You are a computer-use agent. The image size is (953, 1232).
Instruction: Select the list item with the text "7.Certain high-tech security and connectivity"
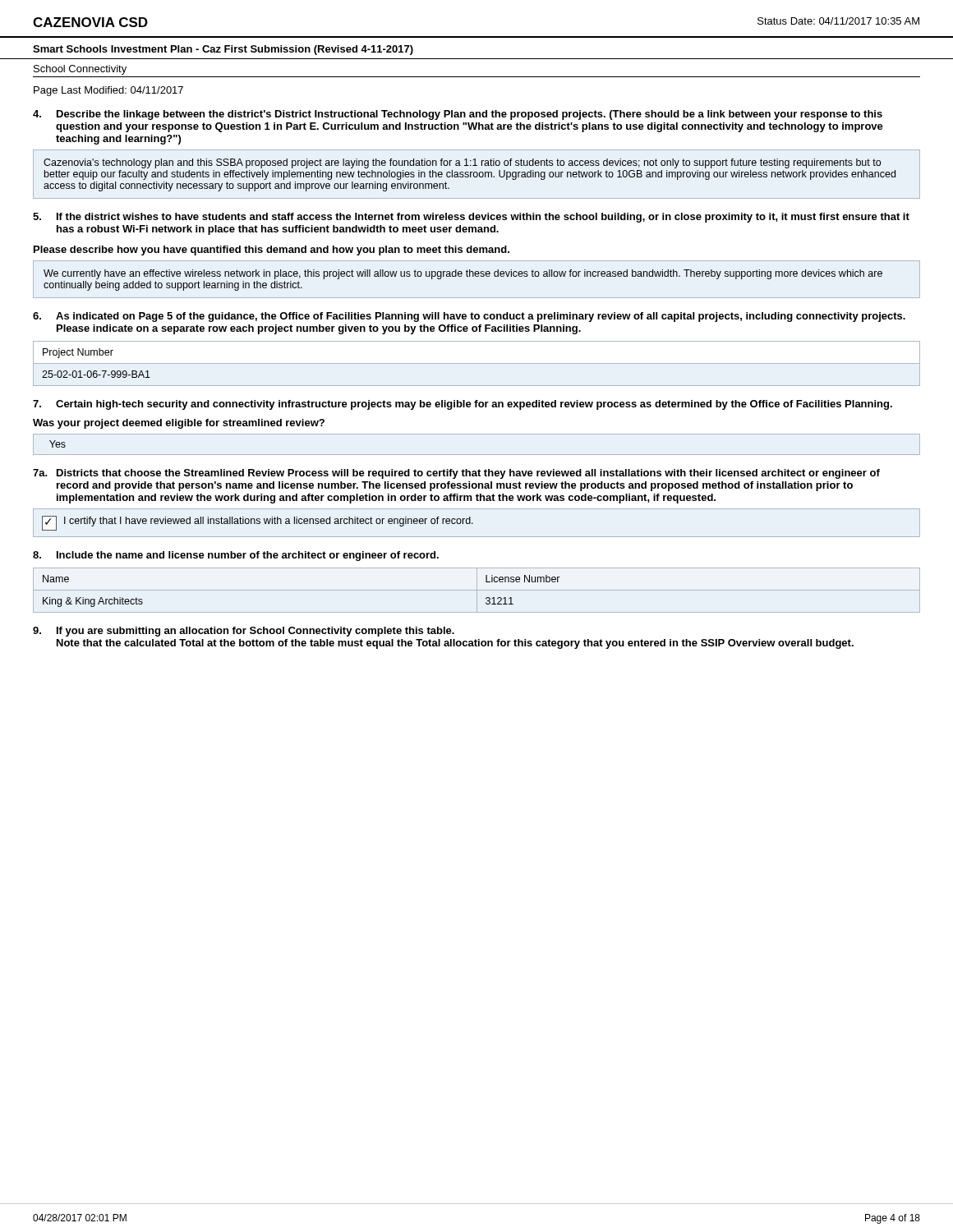pyautogui.click(x=473, y=404)
